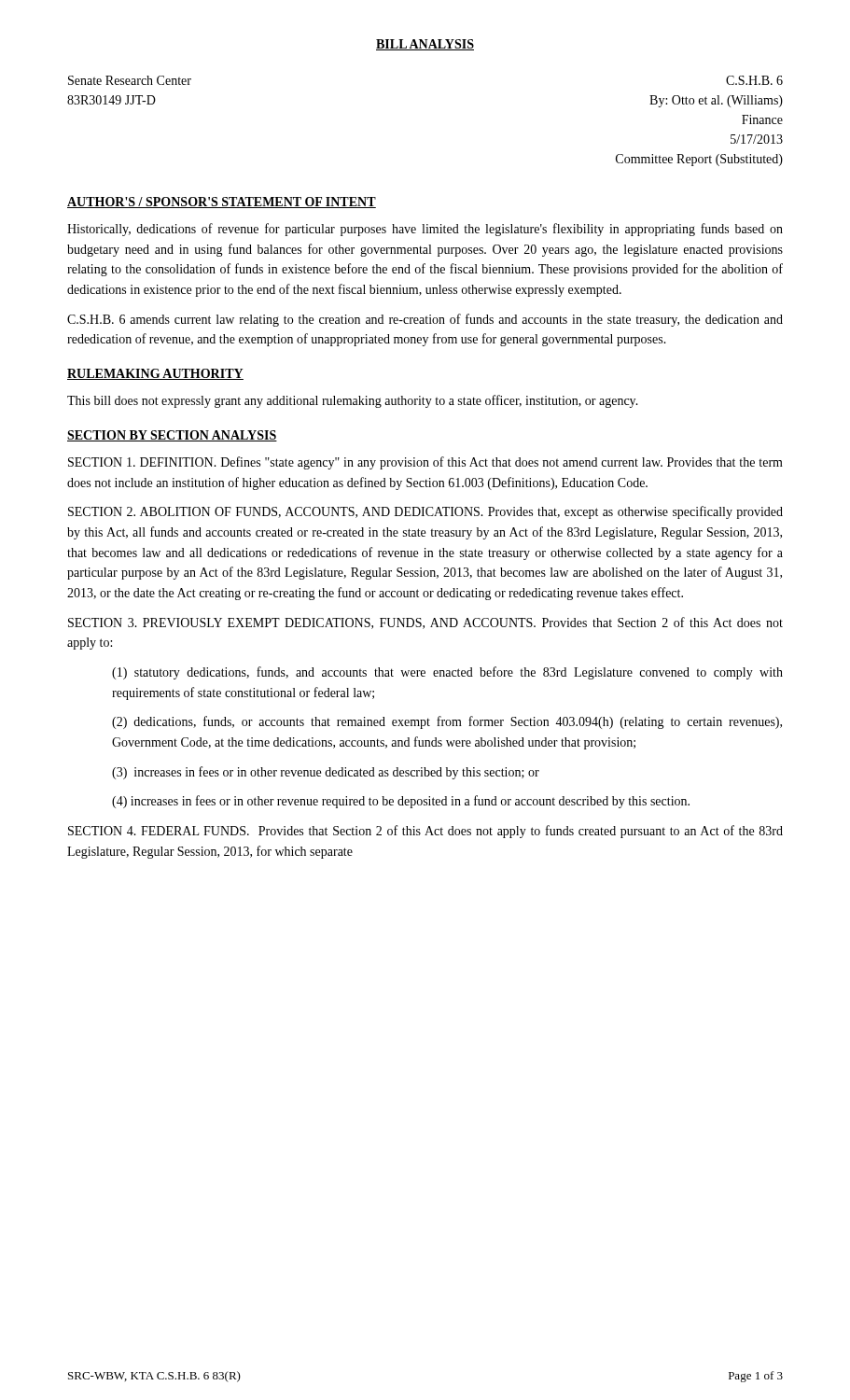
Task: Locate the block of text that opens with "(2) dedications, funds,"
Action: tap(447, 732)
